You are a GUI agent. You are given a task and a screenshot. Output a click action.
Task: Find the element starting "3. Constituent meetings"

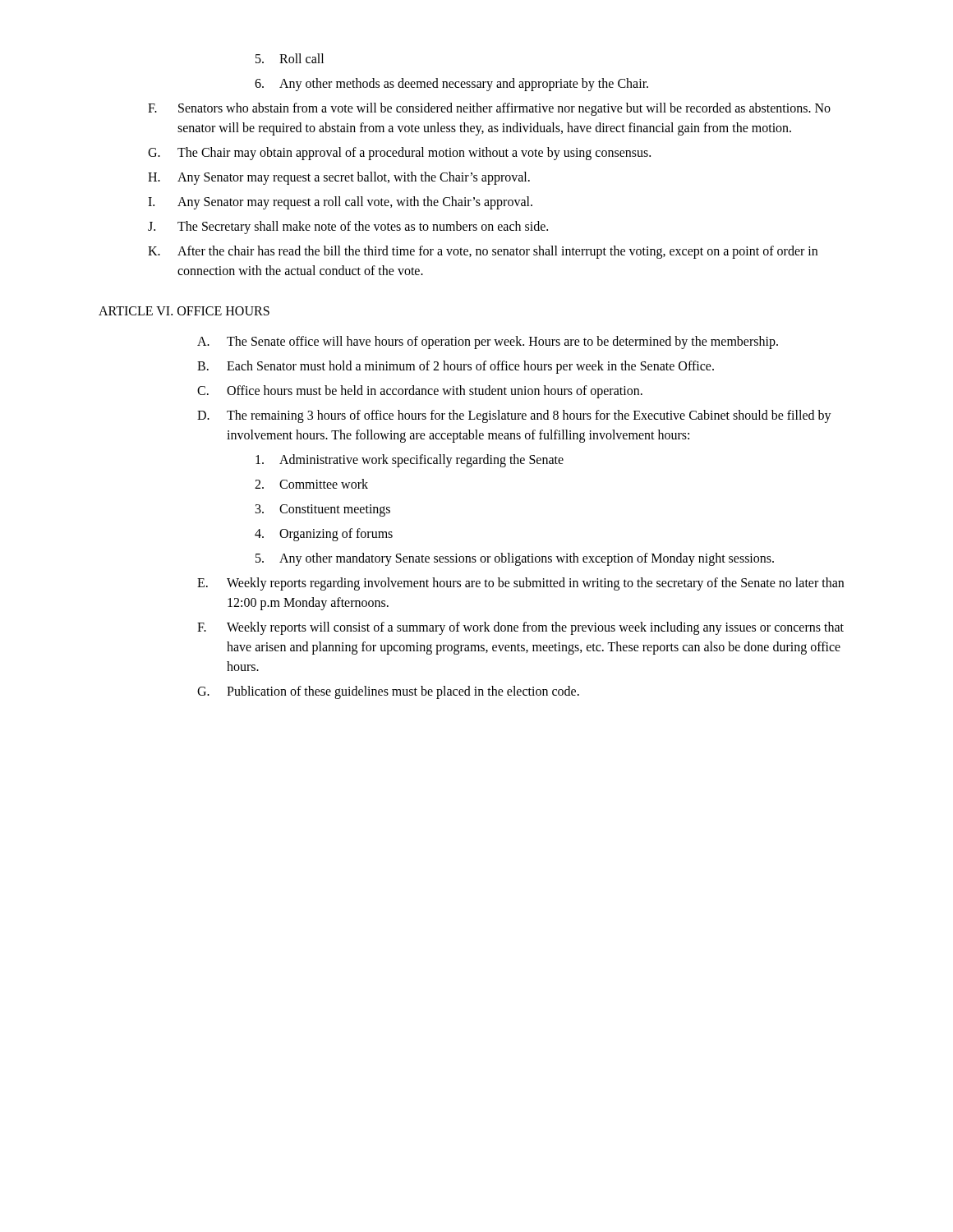pos(323,510)
